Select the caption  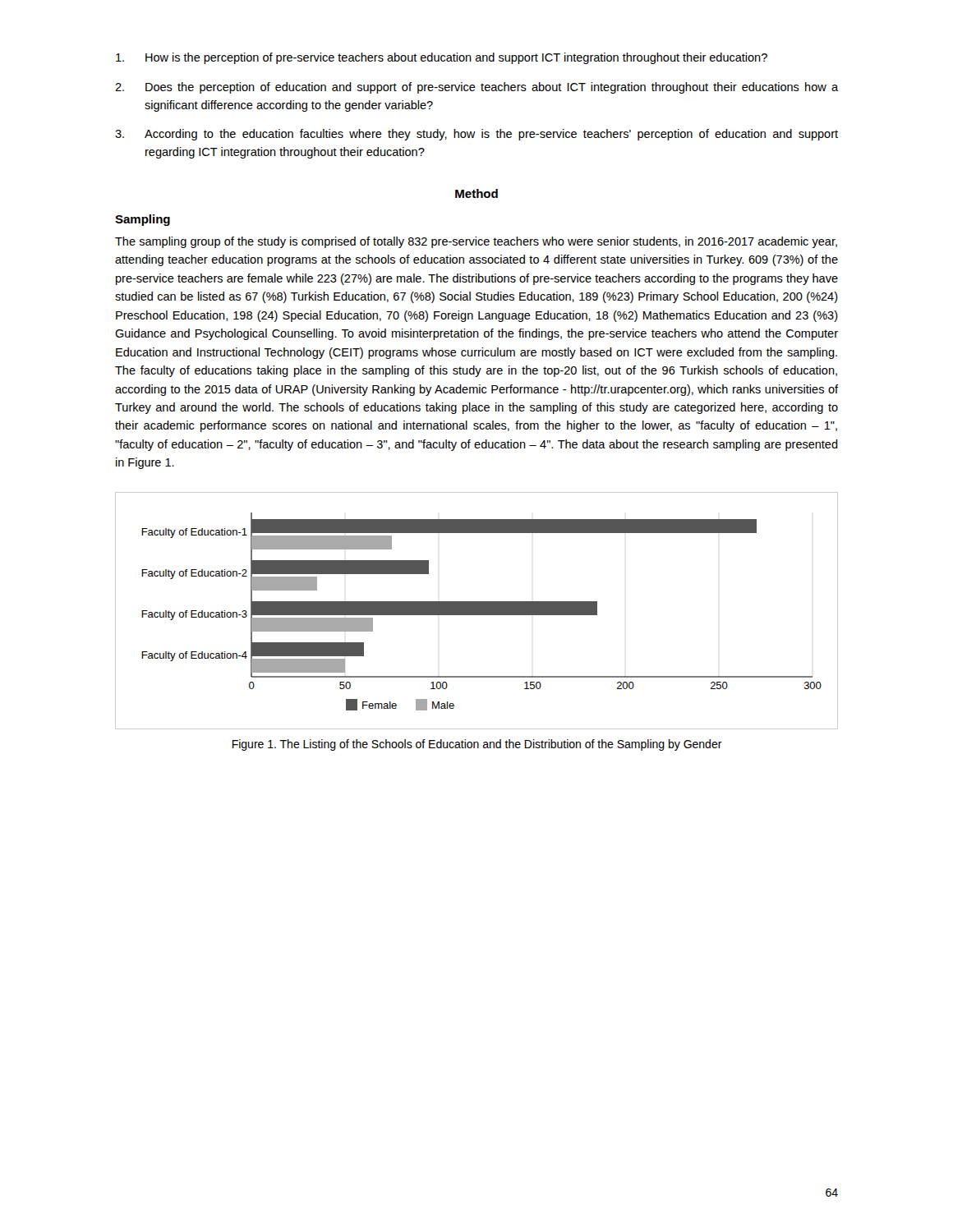(x=476, y=744)
